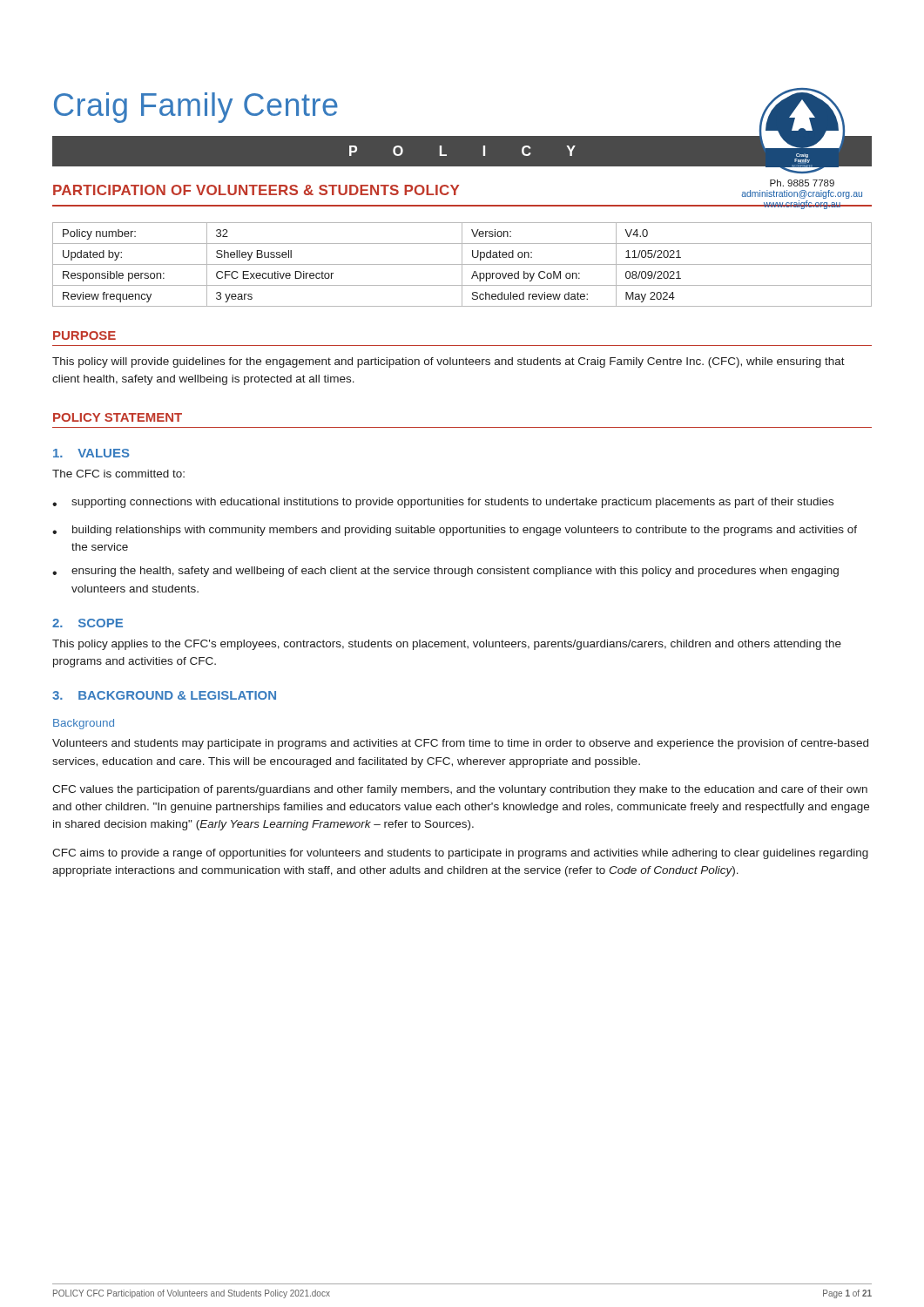Viewport: 924px width, 1307px height.
Task: Select the text block that reads "CFC aims to provide a range"
Action: point(460,861)
